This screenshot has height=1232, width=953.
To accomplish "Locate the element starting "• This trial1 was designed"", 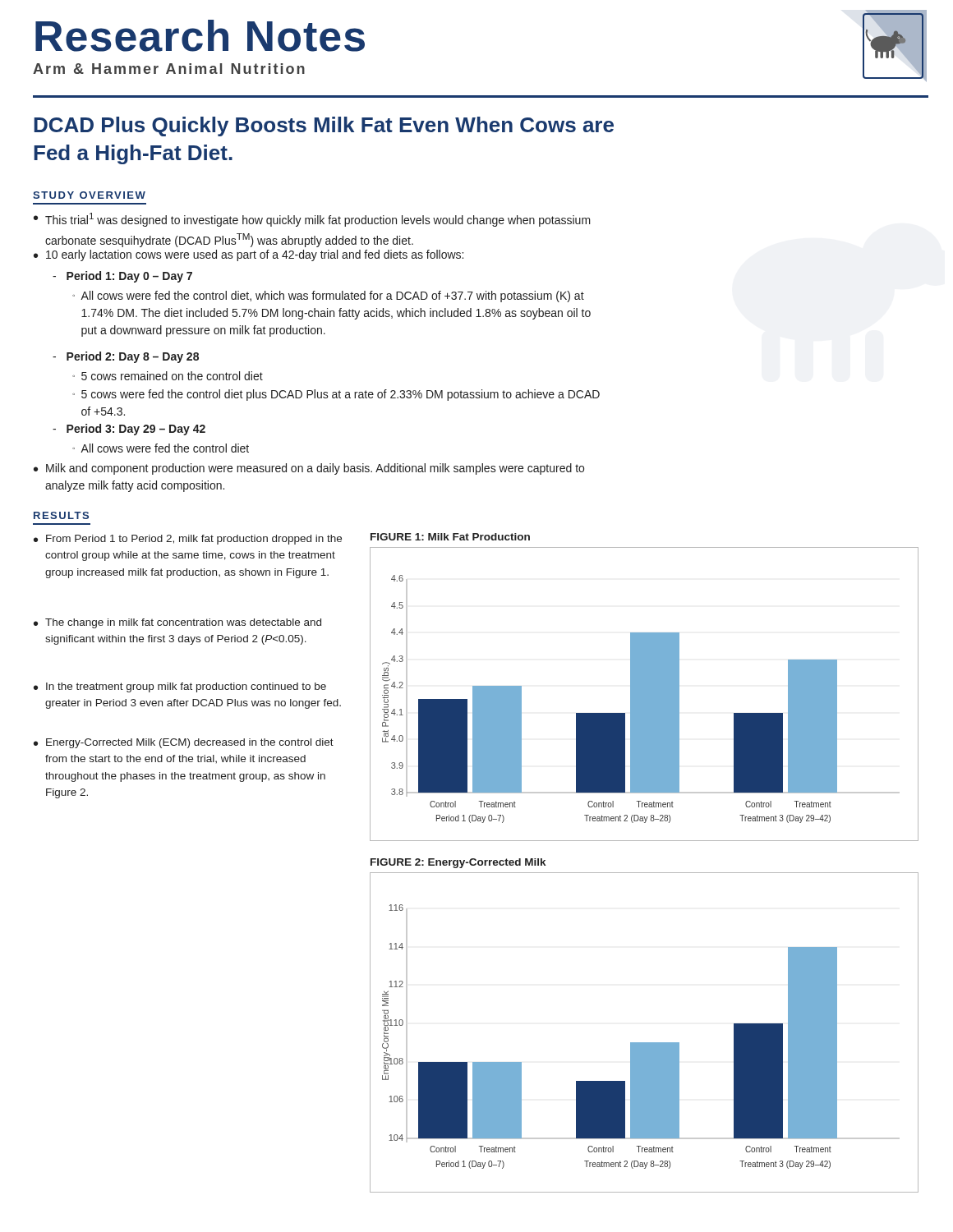I will [x=320, y=229].
